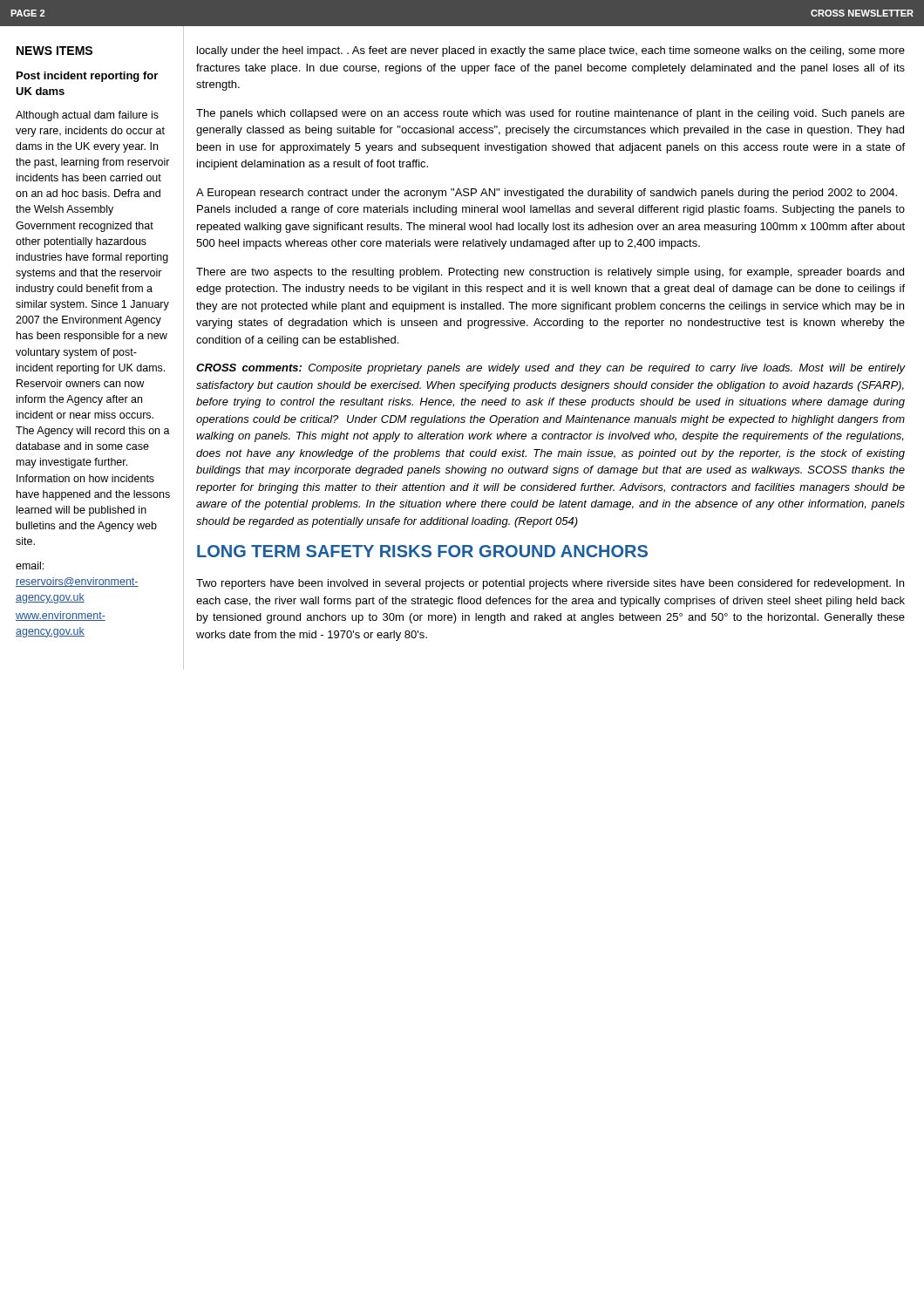Point to the block beginning "locally under the heel impact."
Image resolution: width=924 pixels, height=1308 pixels.
[x=550, y=67]
